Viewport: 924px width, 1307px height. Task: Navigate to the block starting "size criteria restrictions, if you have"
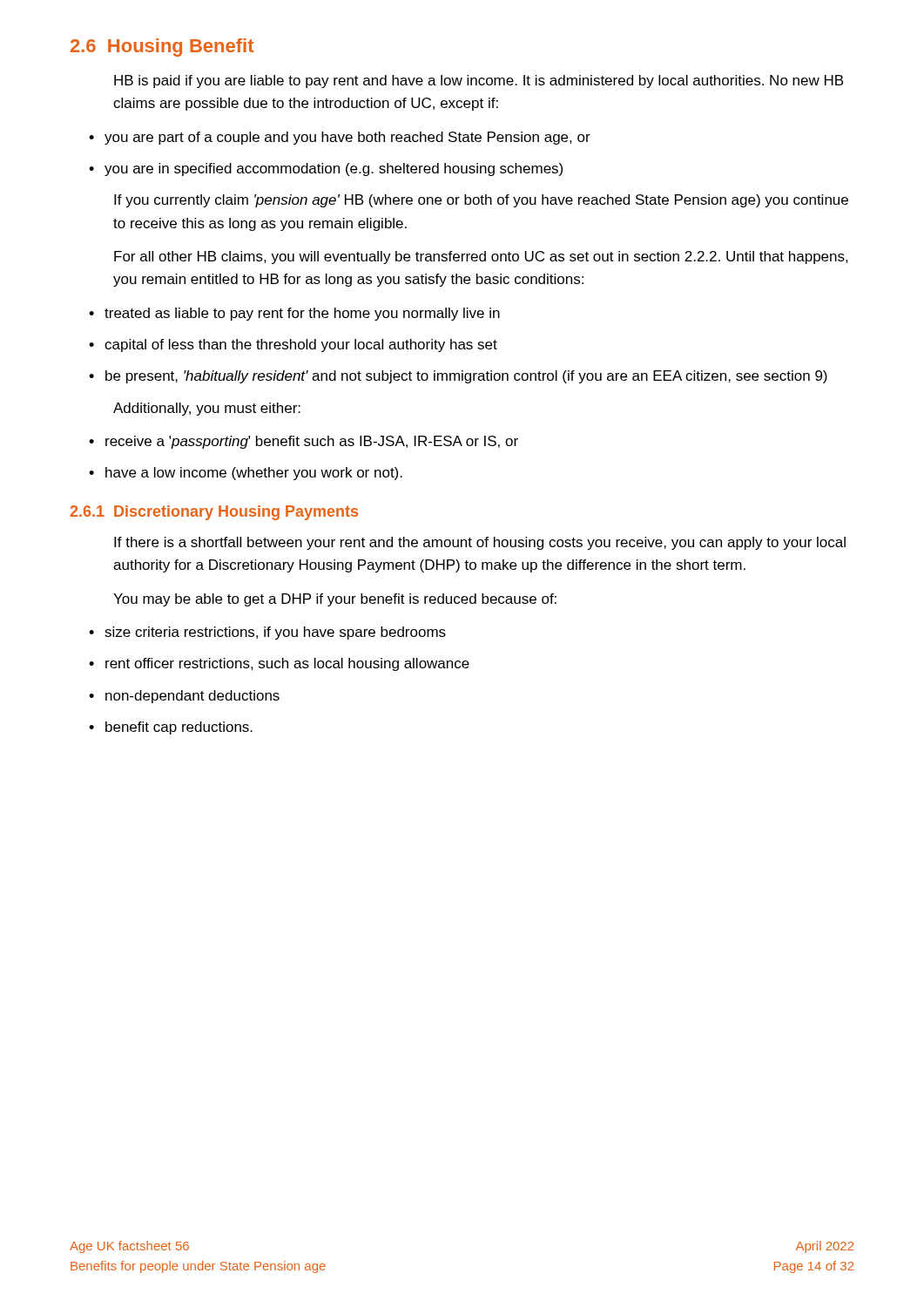coord(275,632)
